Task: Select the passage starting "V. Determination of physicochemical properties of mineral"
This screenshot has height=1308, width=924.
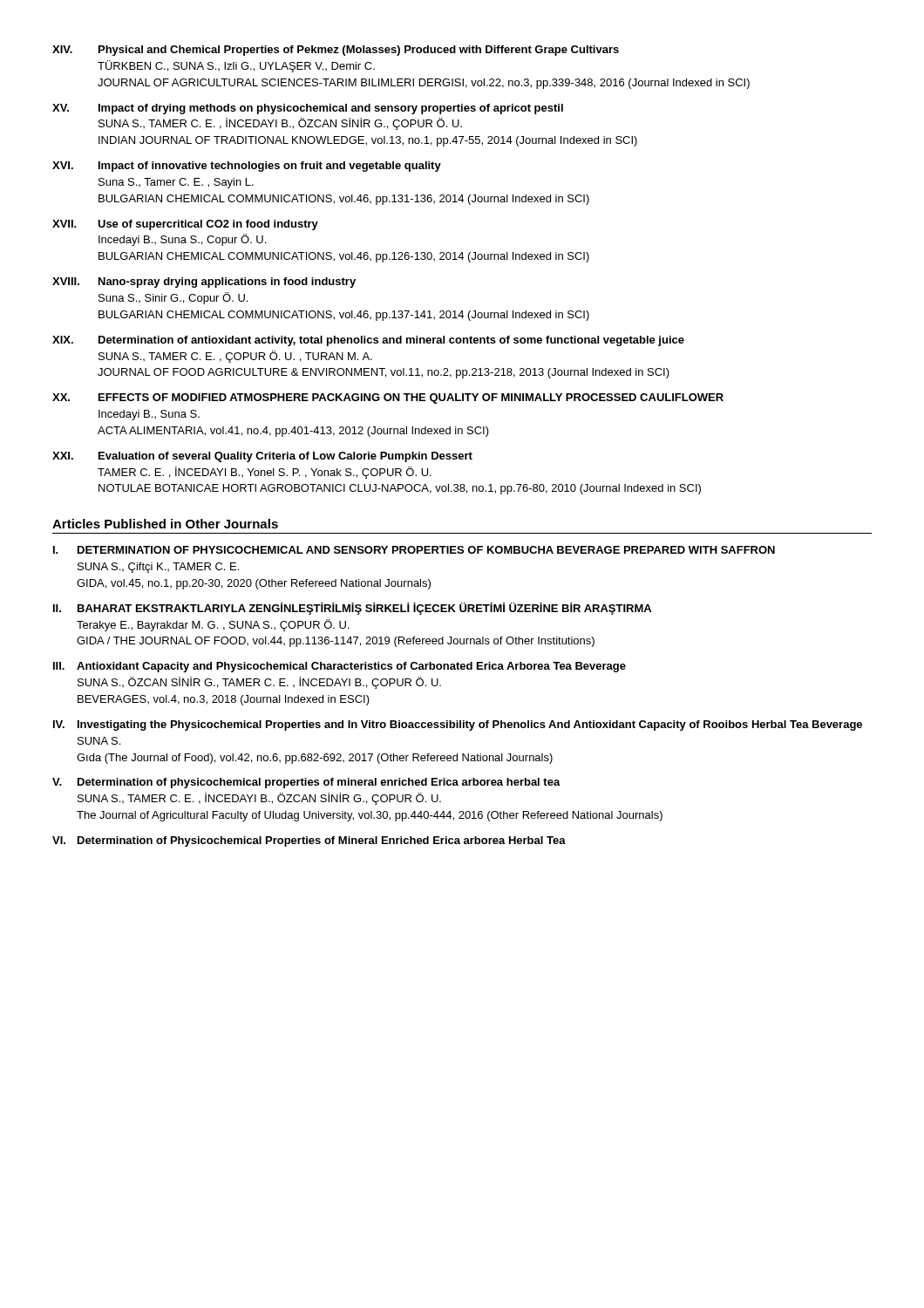Action: point(462,799)
